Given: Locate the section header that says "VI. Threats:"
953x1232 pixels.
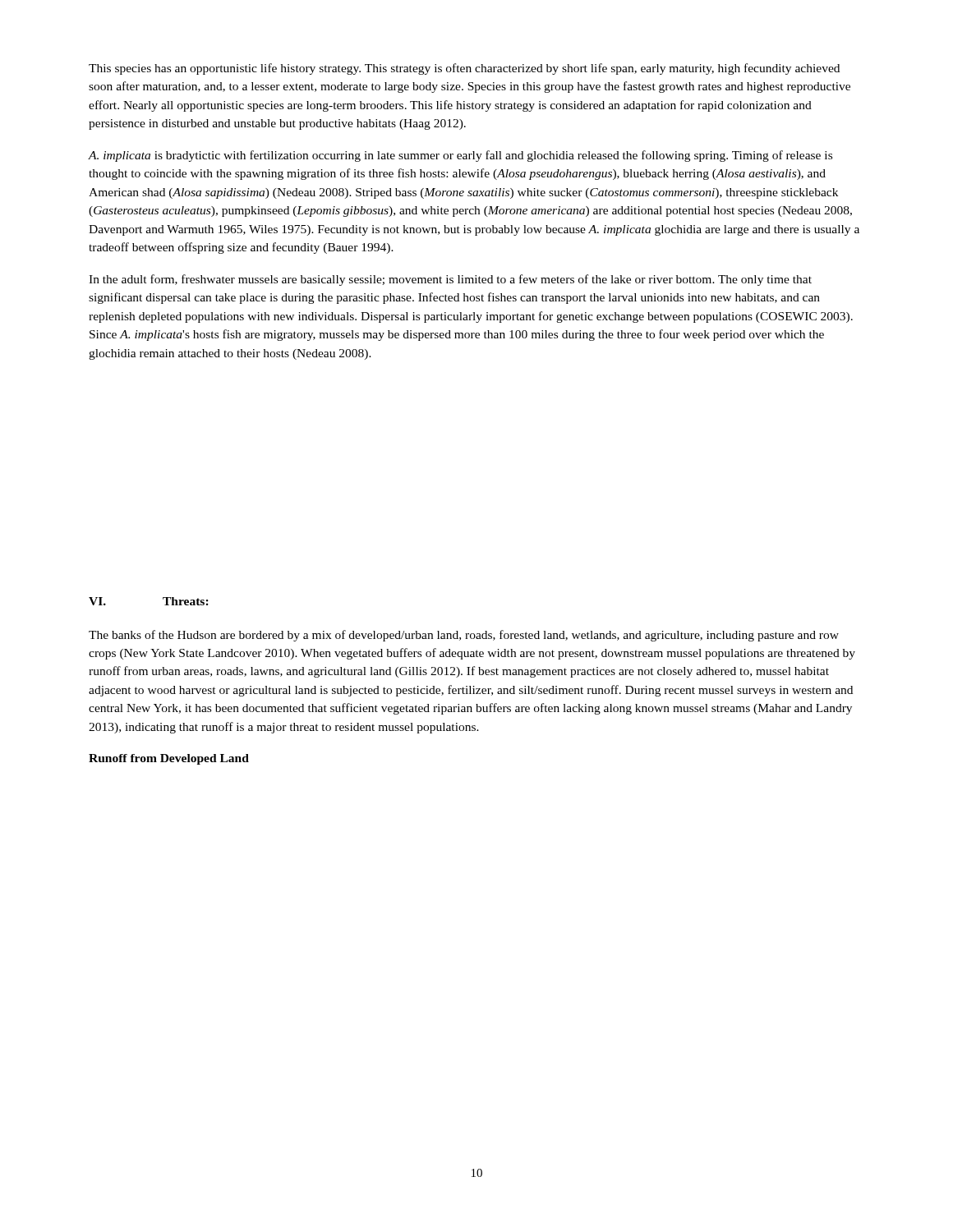Looking at the screenshot, I should (101, 601).
